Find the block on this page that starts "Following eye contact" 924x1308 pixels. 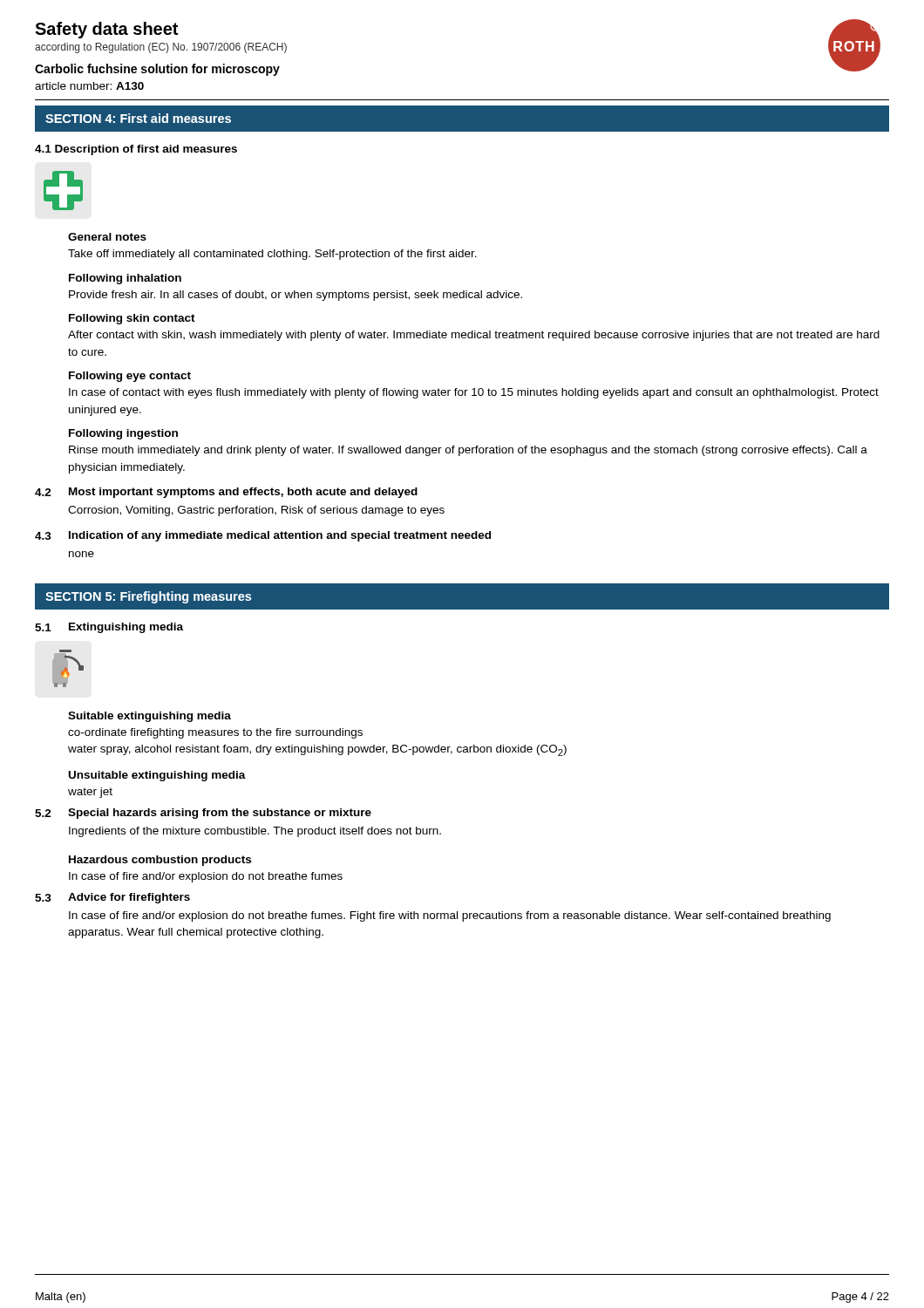[479, 394]
